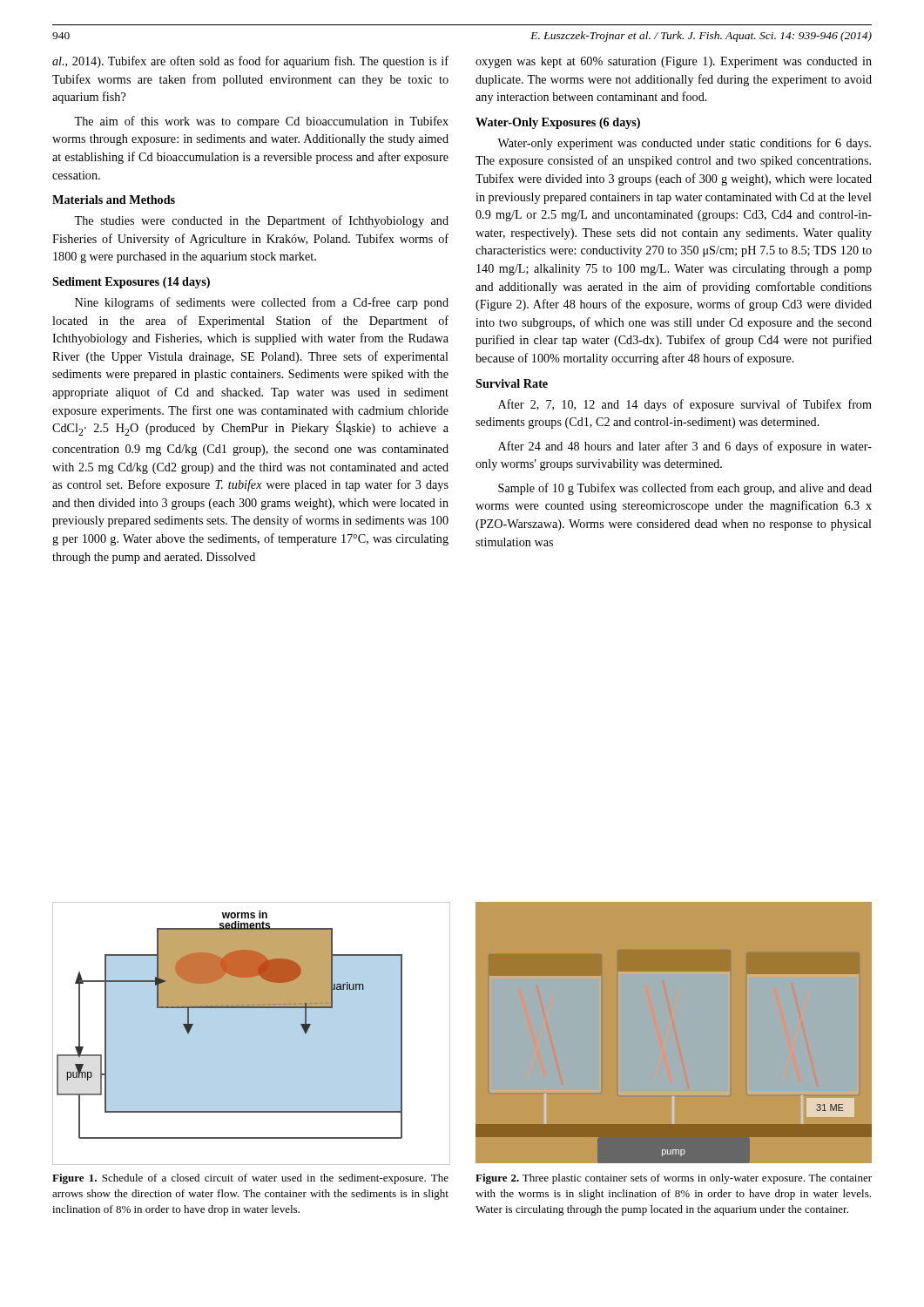Select the text starting "Sediment Exposures (14 days)"
924x1307 pixels.
click(131, 281)
